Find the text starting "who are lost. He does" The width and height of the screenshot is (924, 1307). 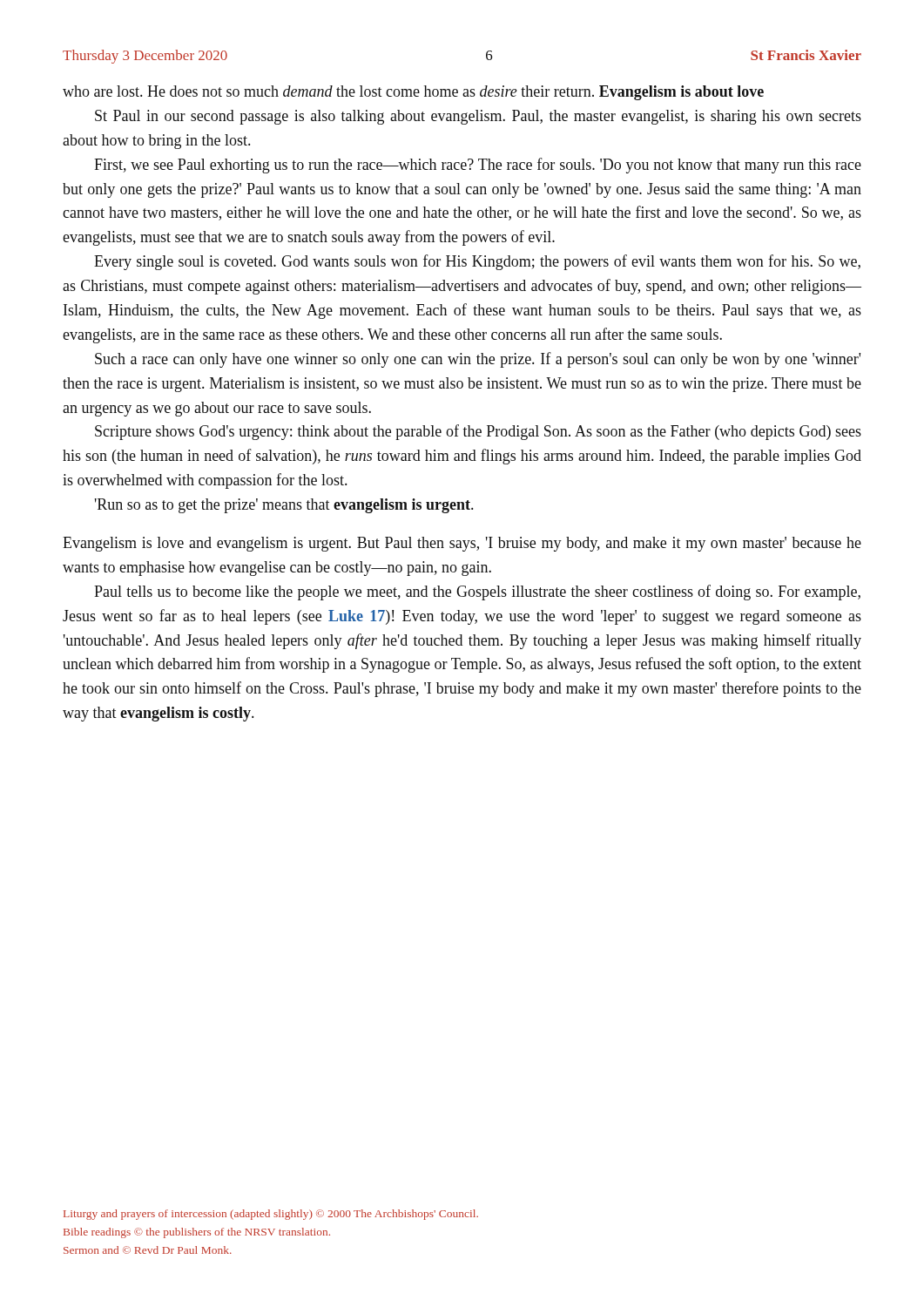coord(462,299)
